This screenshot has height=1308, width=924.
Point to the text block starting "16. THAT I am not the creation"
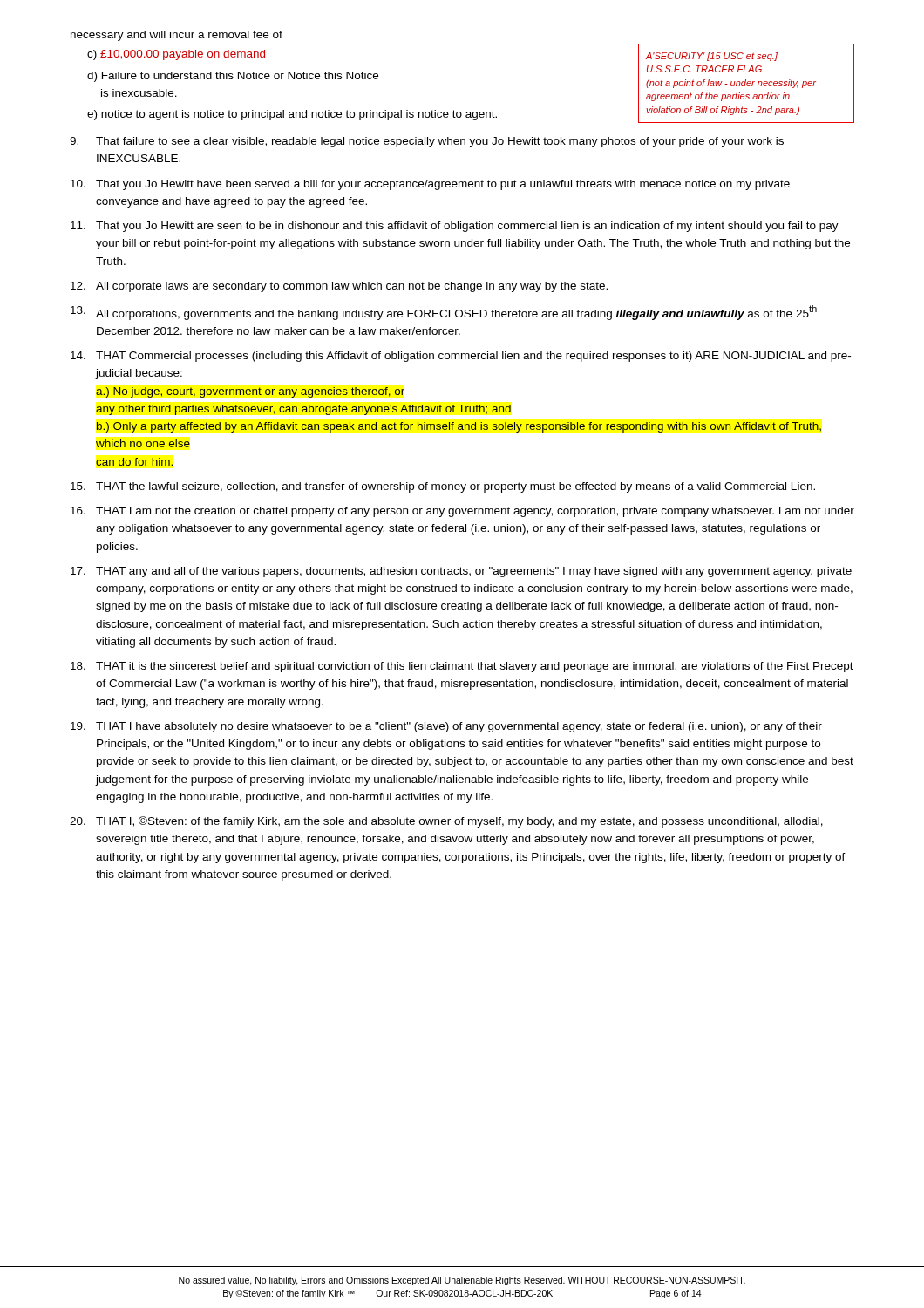coord(462,529)
